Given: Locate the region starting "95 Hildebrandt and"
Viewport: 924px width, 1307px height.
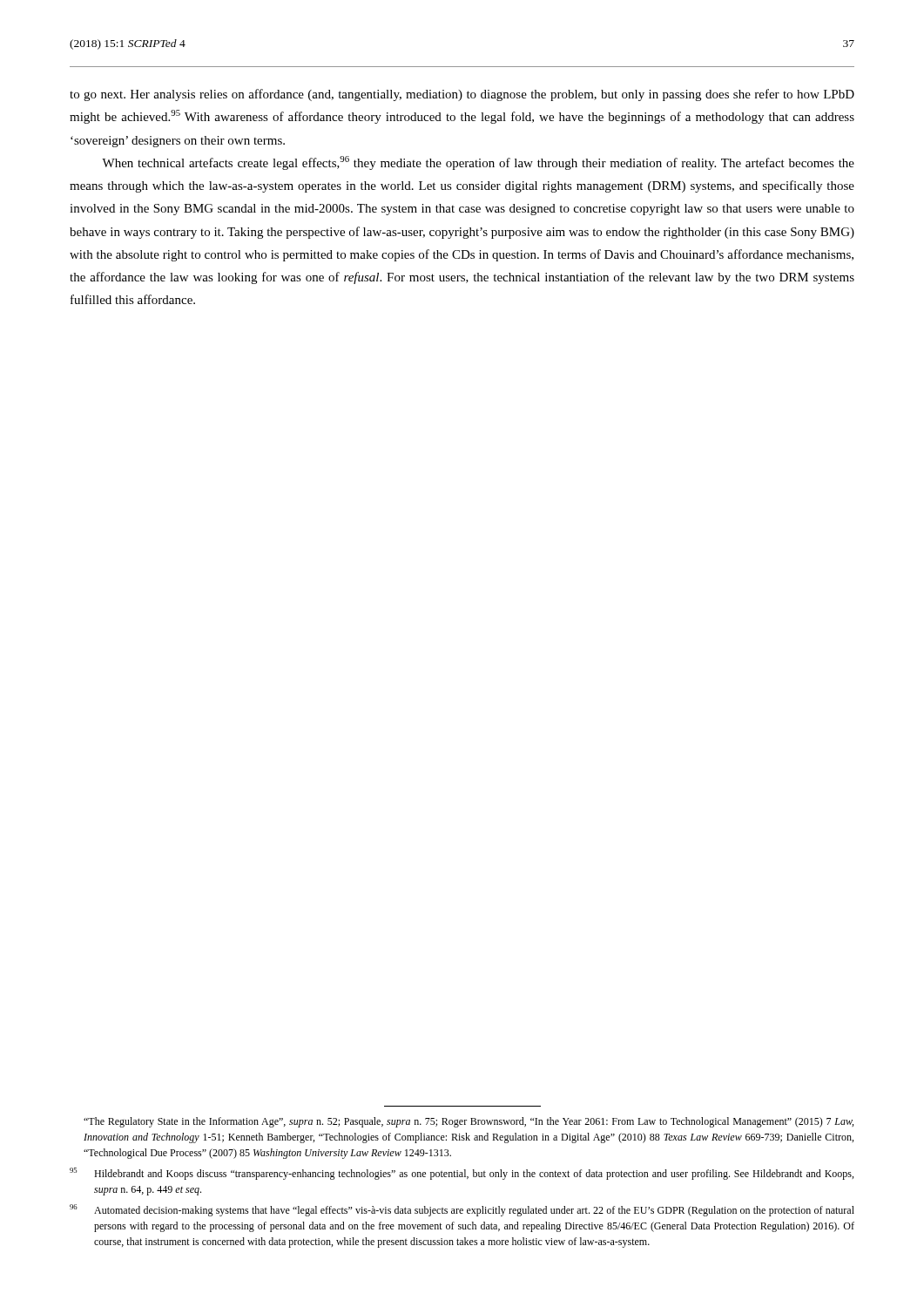Looking at the screenshot, I should coord(462,1182).
